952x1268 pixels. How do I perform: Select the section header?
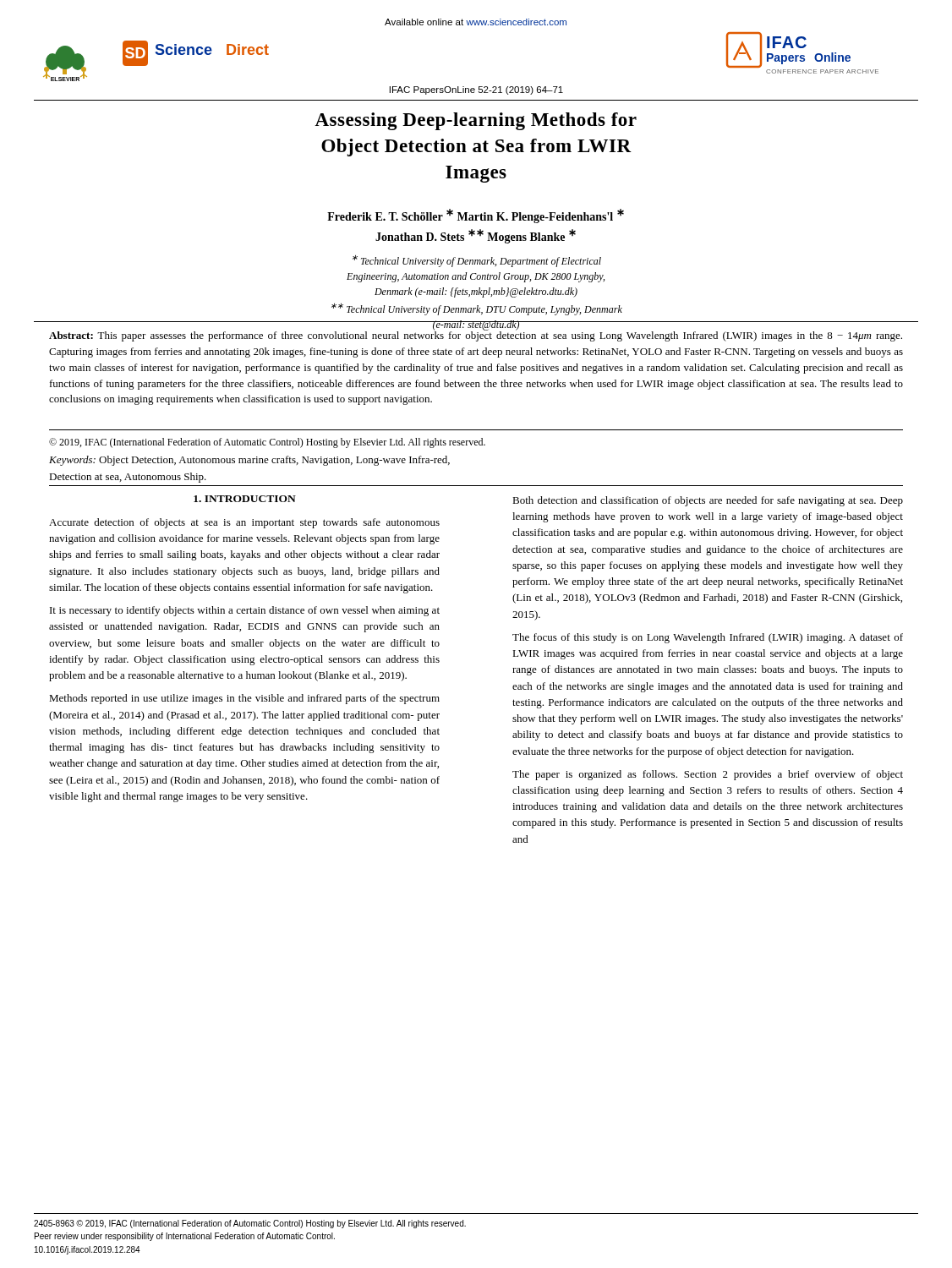coord(244,498)
